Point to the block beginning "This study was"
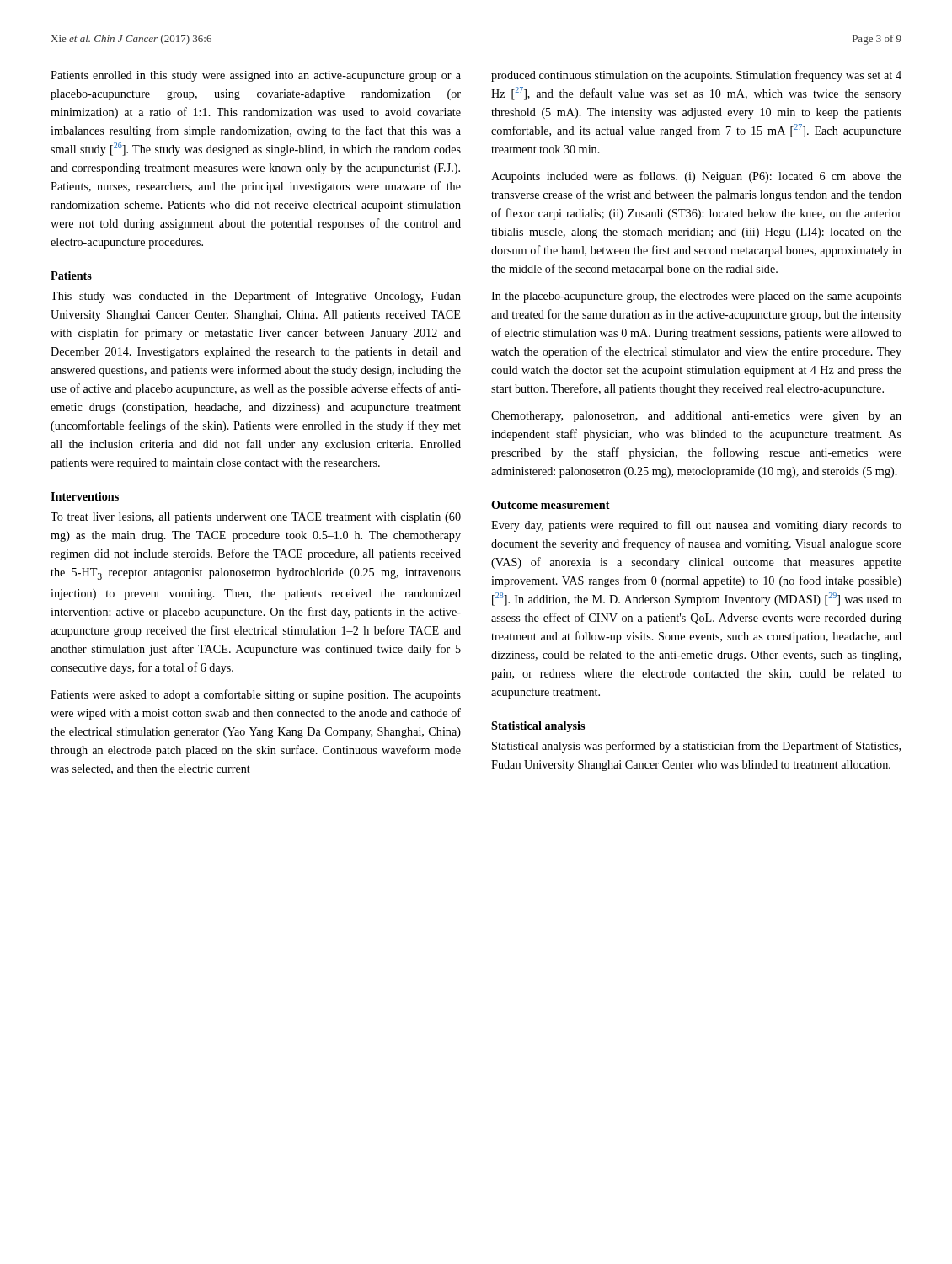The image size is (952, 1264). (256, 379)
